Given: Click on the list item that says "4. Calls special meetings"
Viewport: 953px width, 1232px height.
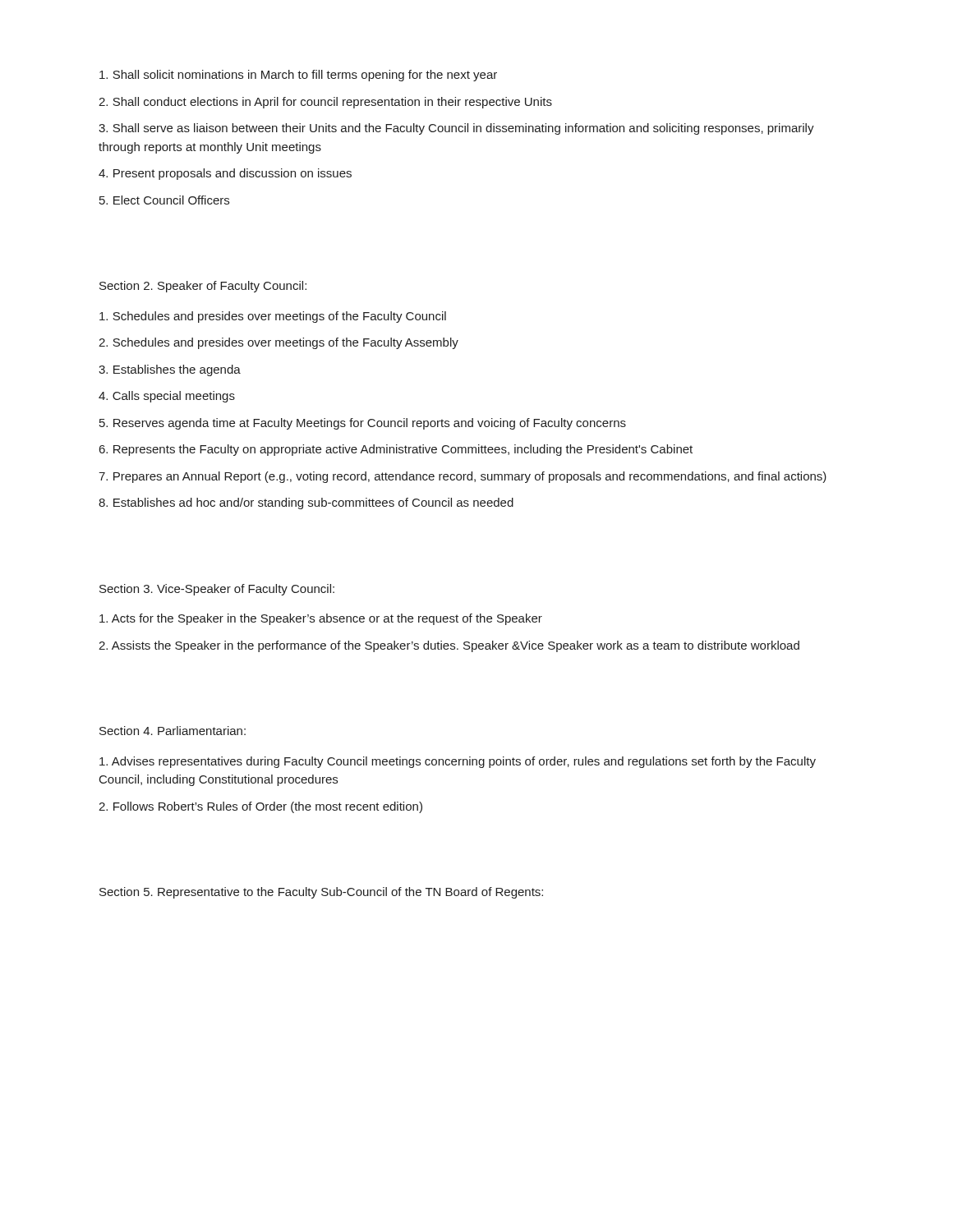Looking at the screenshot, I should click(x=167, y=395).
